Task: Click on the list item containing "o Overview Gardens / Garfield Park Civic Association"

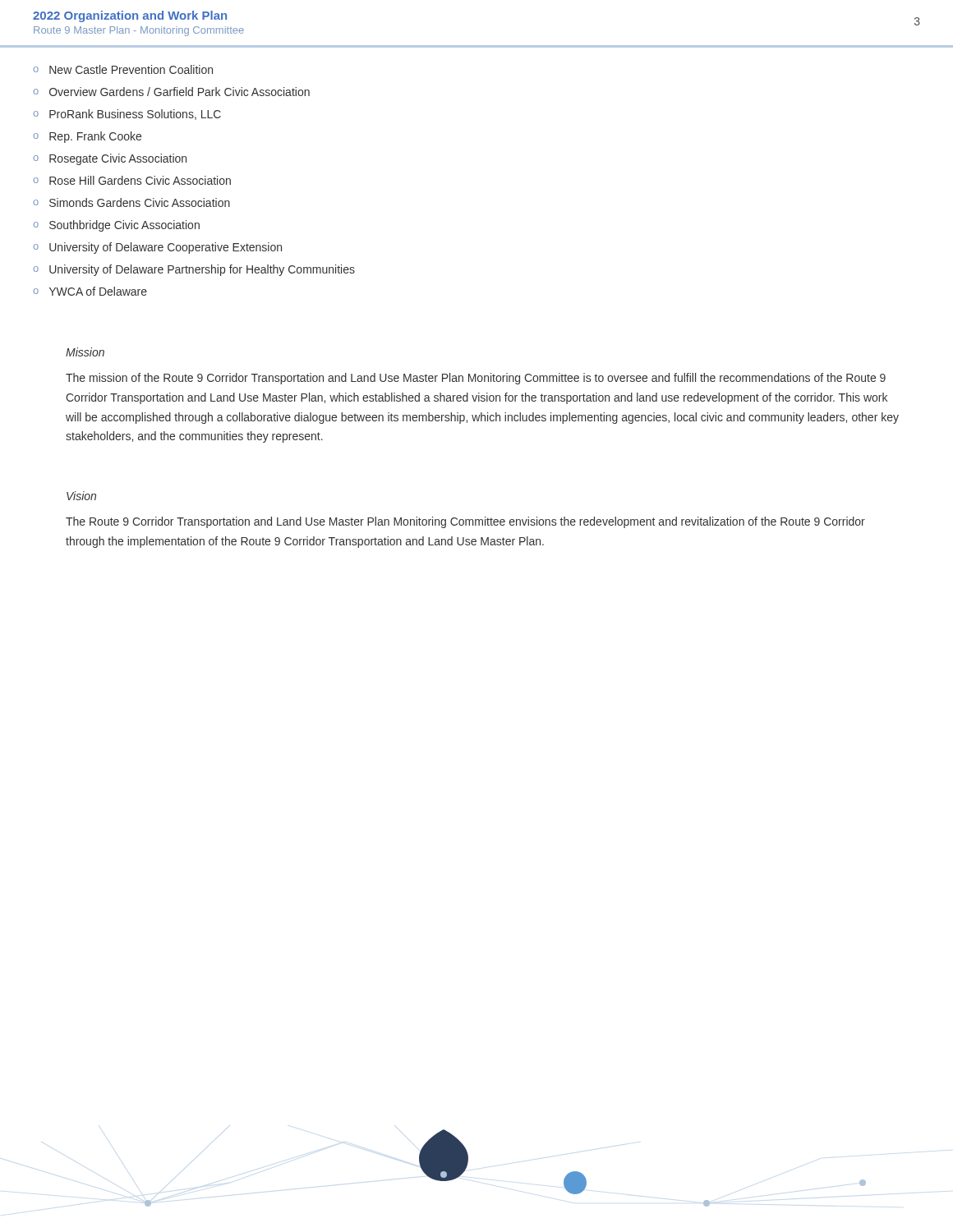Action: pos(171,92)
